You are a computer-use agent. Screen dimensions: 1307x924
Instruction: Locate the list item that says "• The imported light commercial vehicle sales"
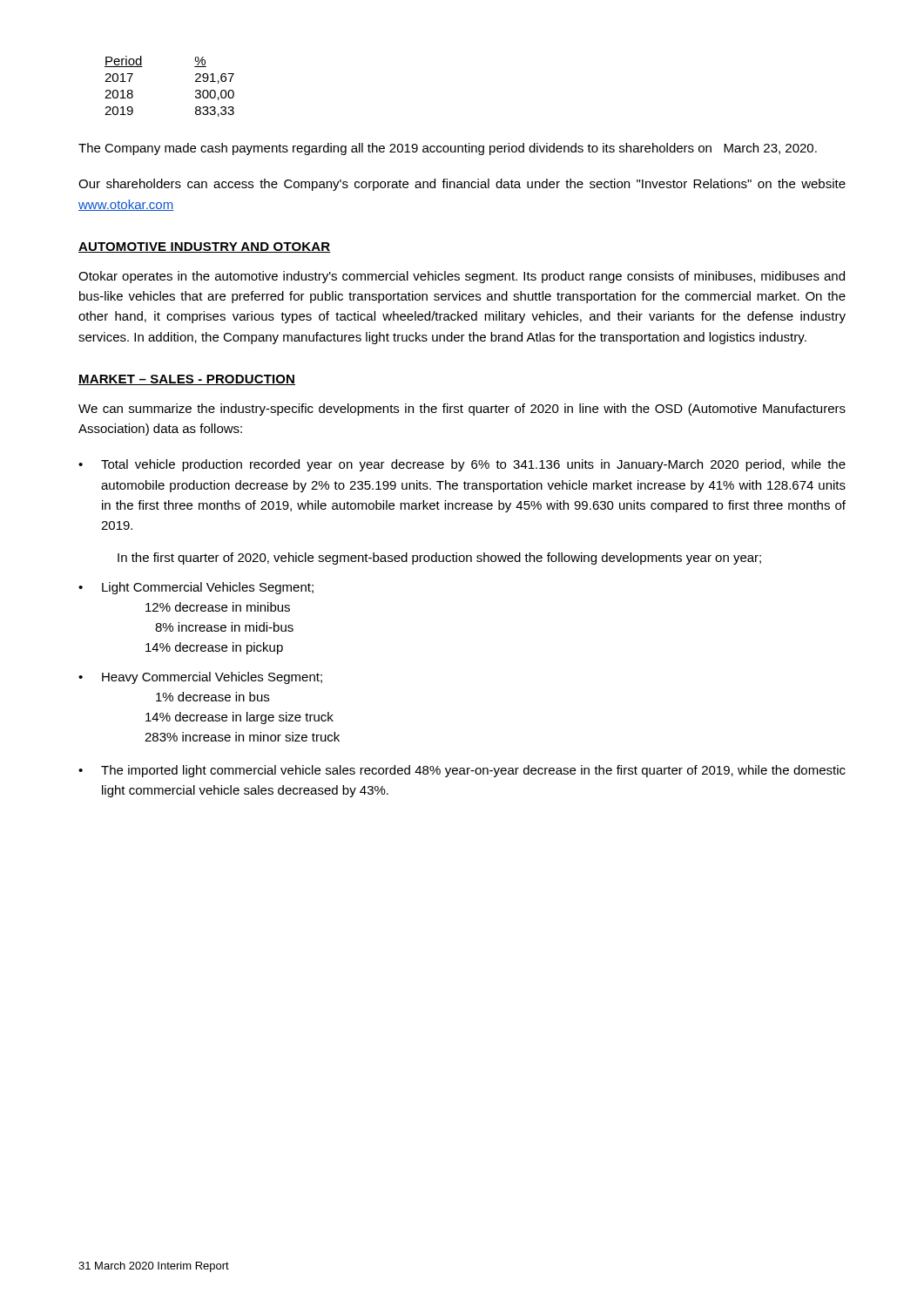pyautogui.click(x=462, y=780)
